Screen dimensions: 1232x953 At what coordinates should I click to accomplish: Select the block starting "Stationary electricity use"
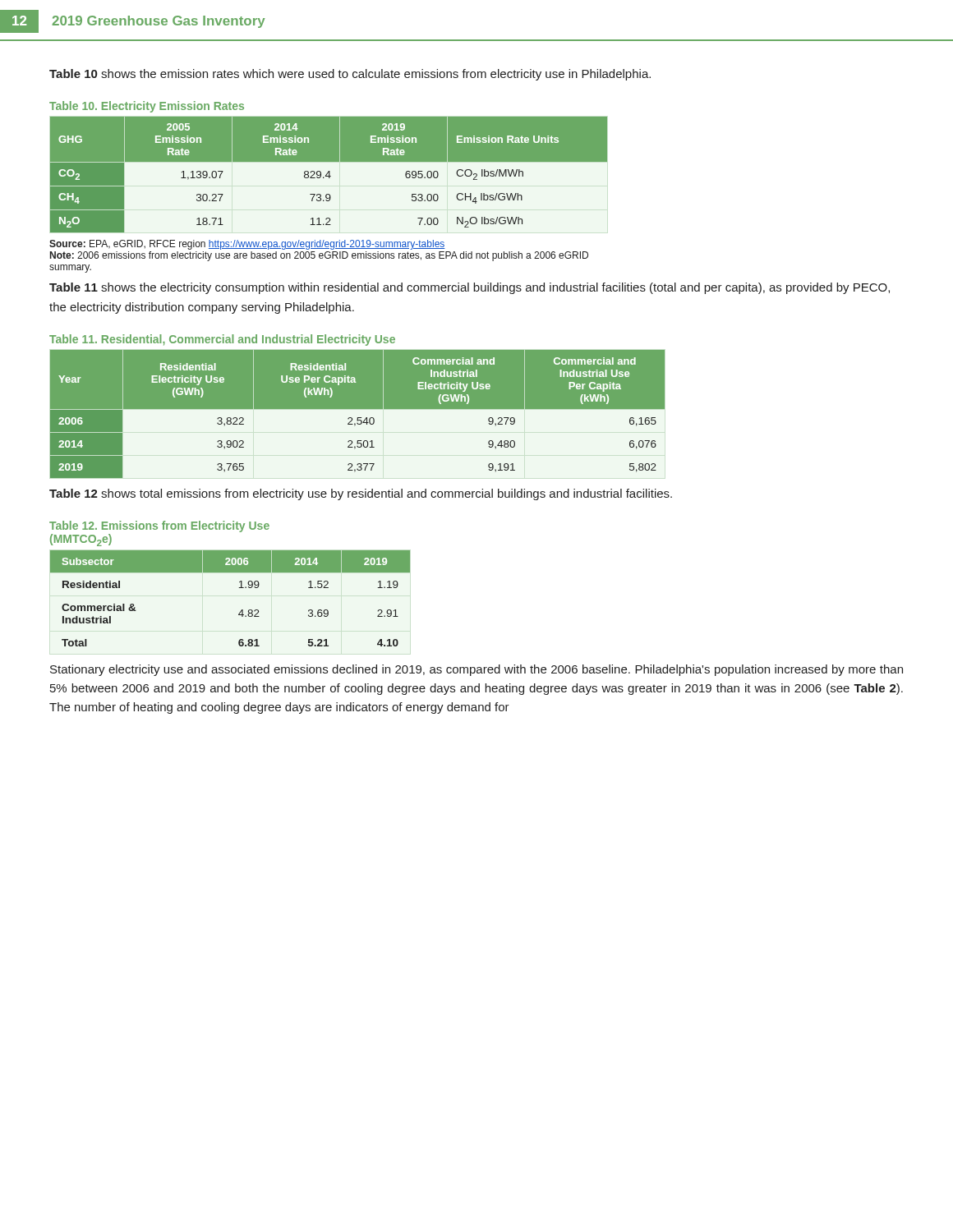[x=476, y=688]
